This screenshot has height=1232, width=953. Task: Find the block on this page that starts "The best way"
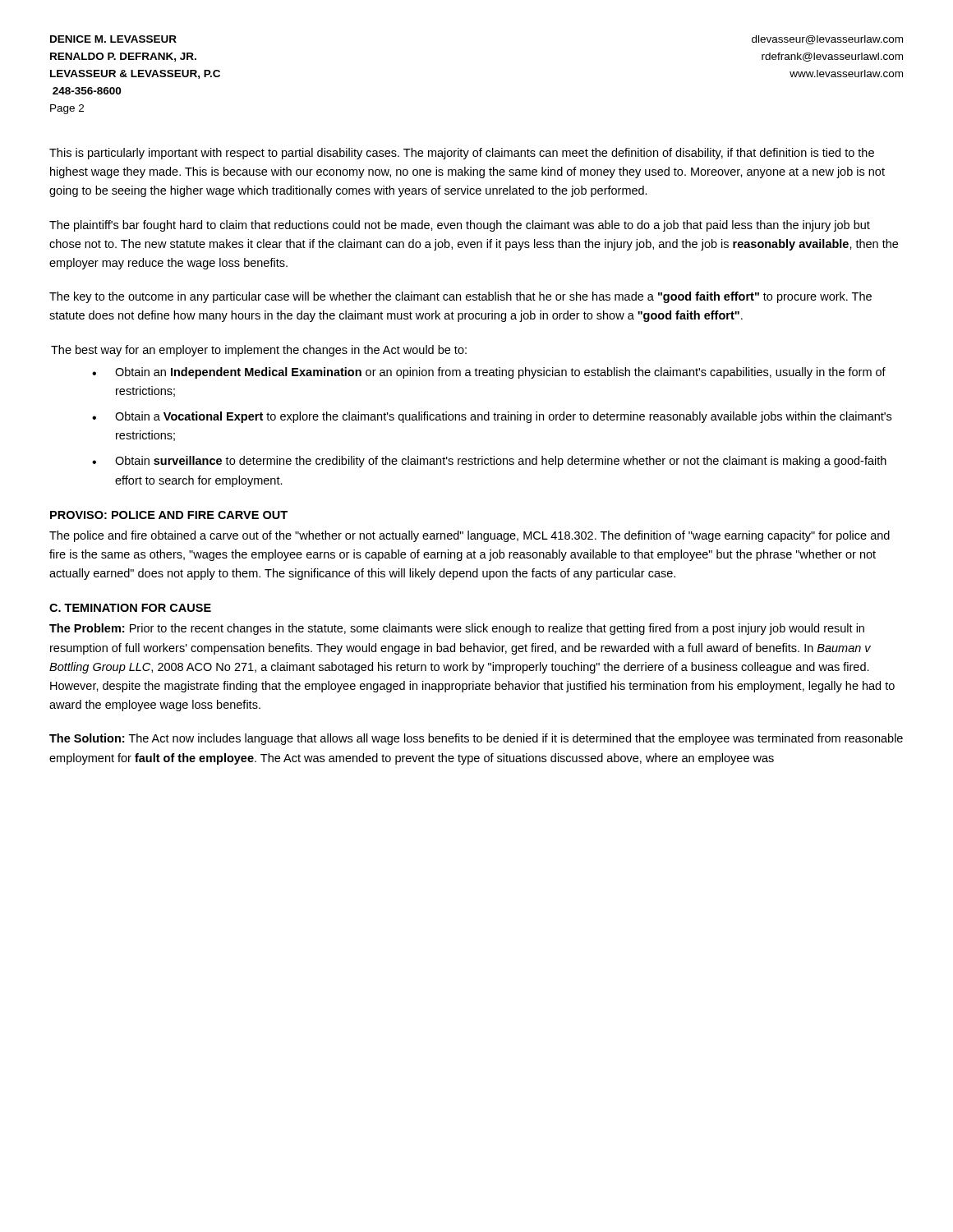(259, 349)
